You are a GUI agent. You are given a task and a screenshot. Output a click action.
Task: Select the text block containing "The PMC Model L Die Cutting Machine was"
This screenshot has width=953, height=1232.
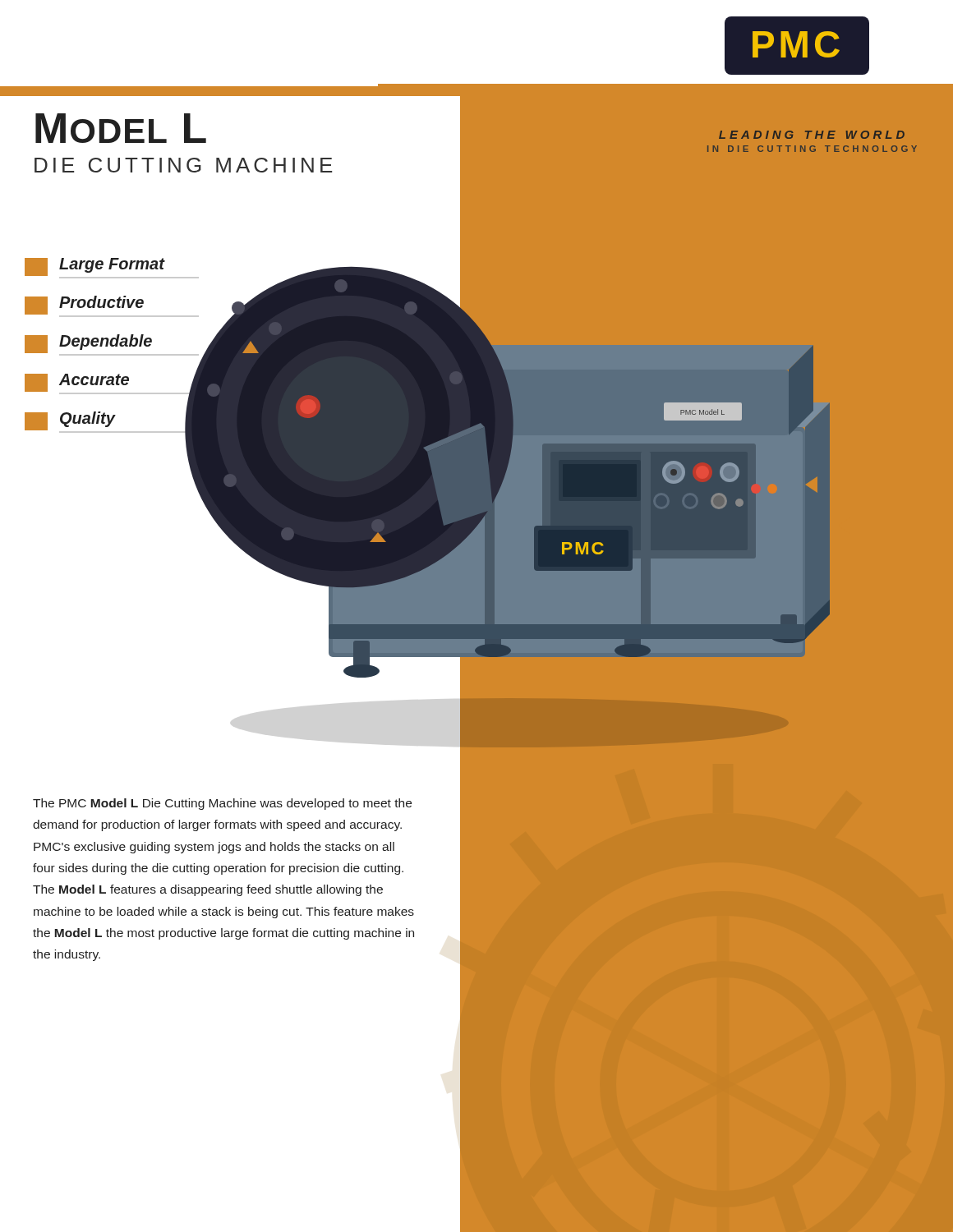pyautogui.click(x=224, y=879)
